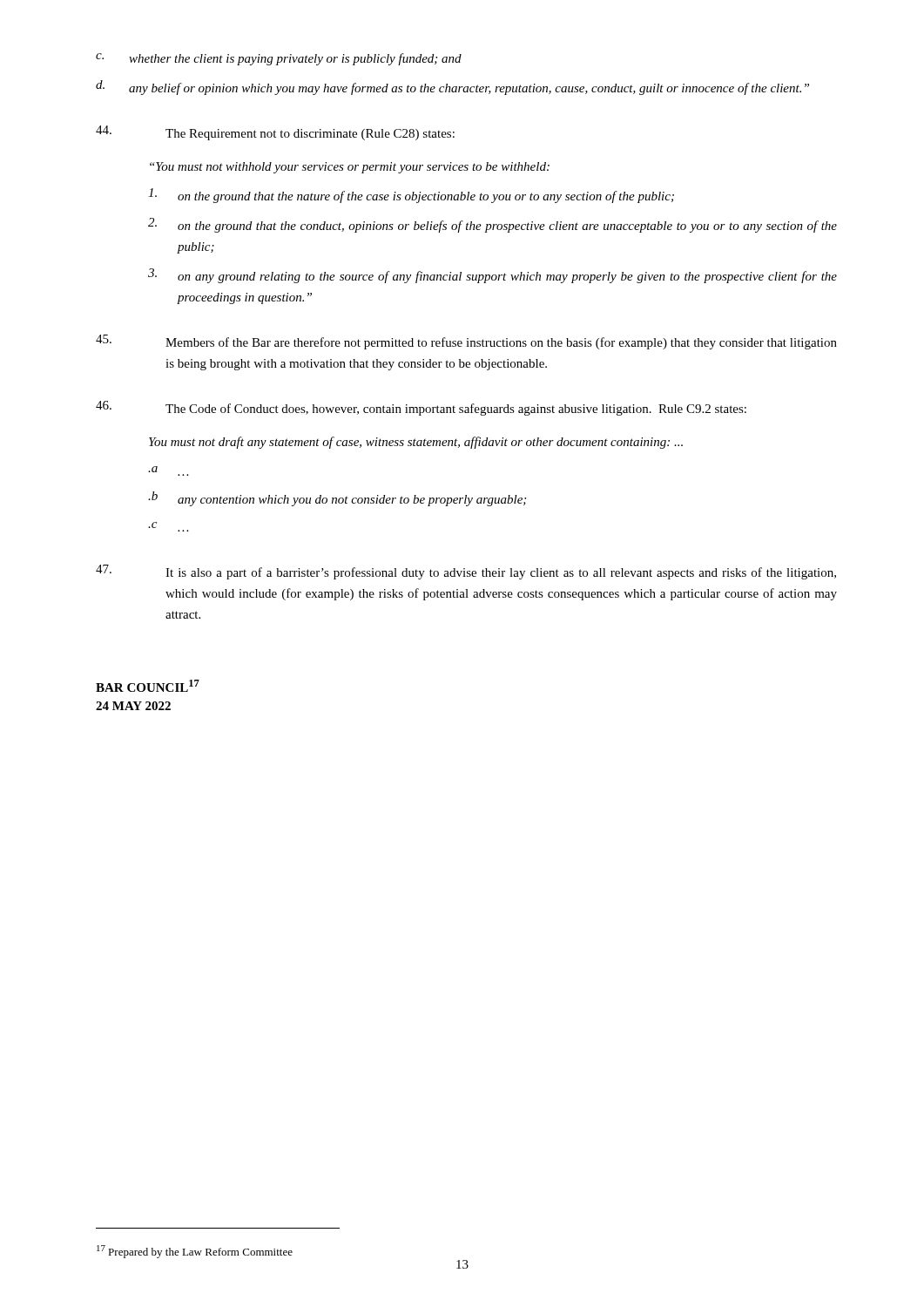The width and height of the screenshot is (924, 1307).
Task: Point to the element starting "You must not draft any statement"
Action: pyautogui.click(x=416, y=442)
